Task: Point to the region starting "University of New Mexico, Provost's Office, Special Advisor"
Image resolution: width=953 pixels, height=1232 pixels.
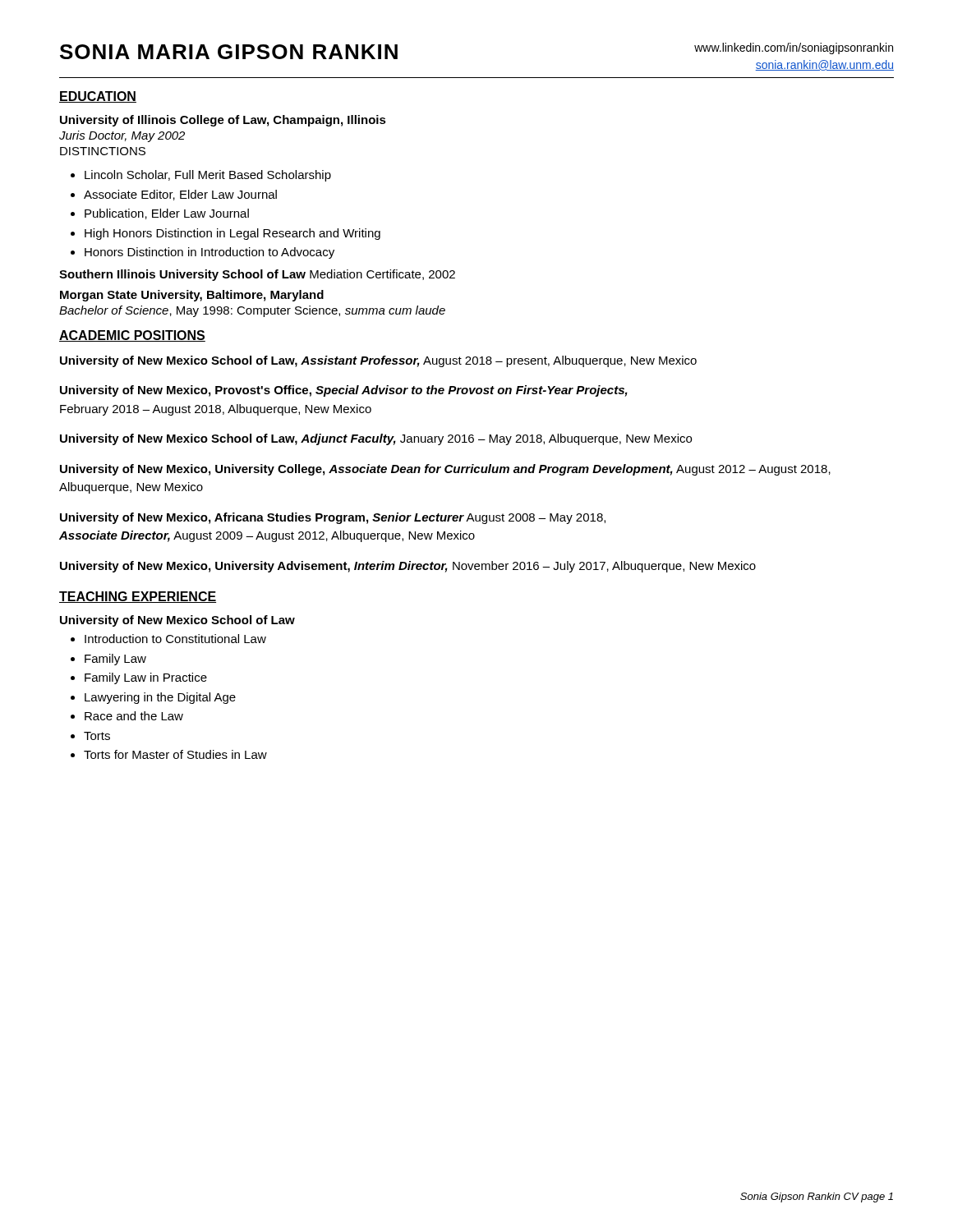Action: click(x=476, y=400)
